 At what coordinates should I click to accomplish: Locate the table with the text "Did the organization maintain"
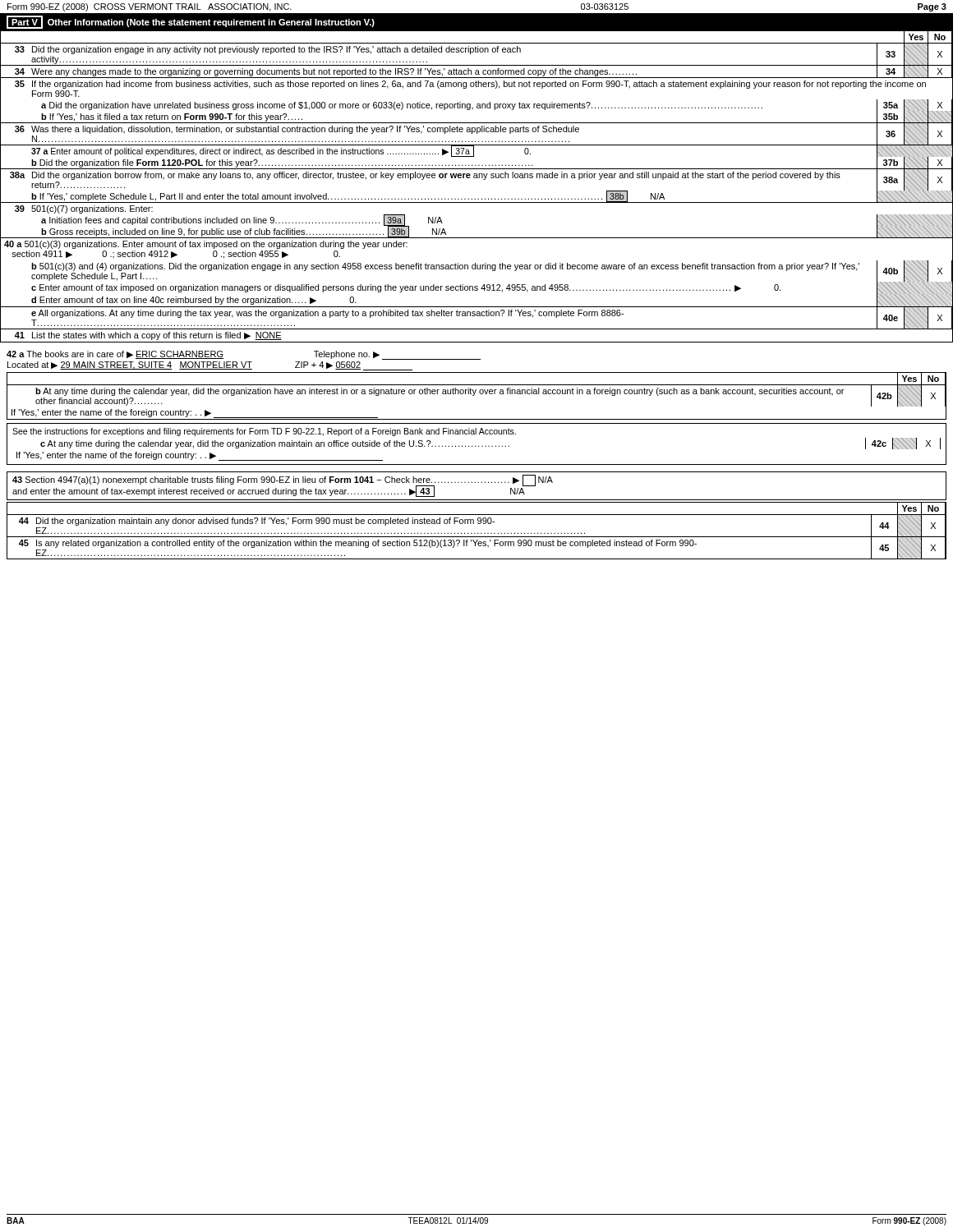coord(476,531)
